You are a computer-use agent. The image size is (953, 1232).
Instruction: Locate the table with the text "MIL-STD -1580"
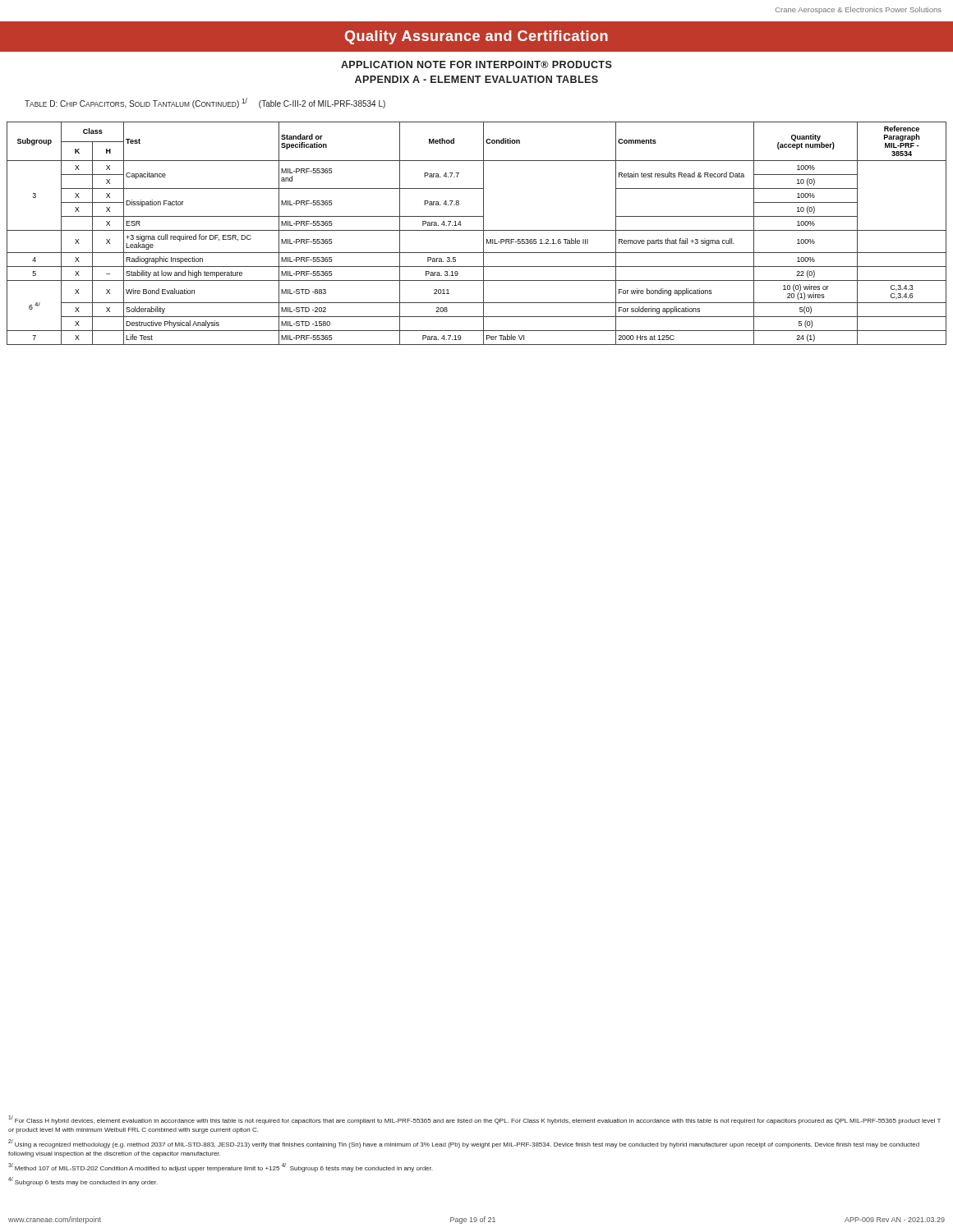click(476, 233)
